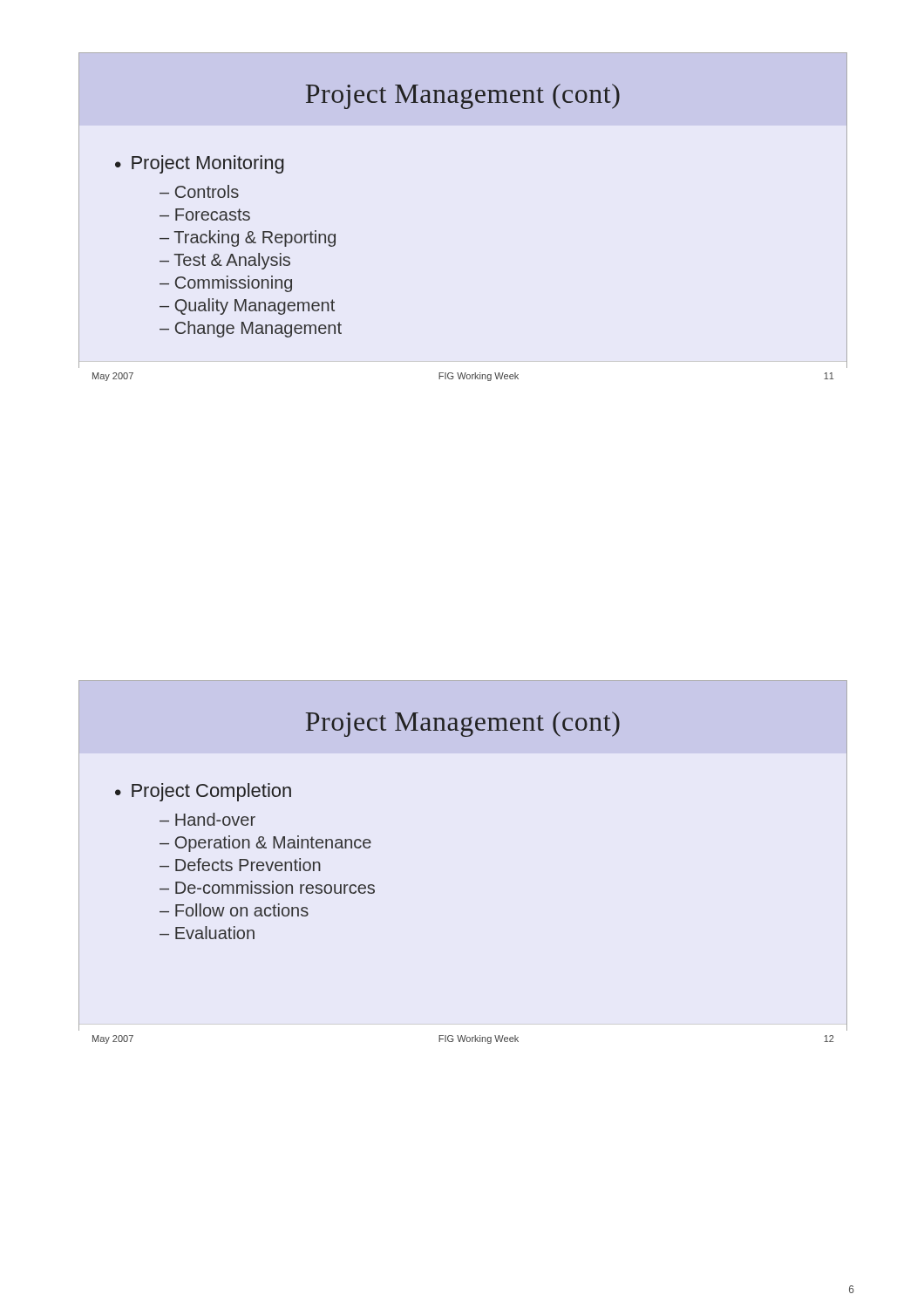Find the list item that says "Tracking & Reporting"

coord(255,237)
